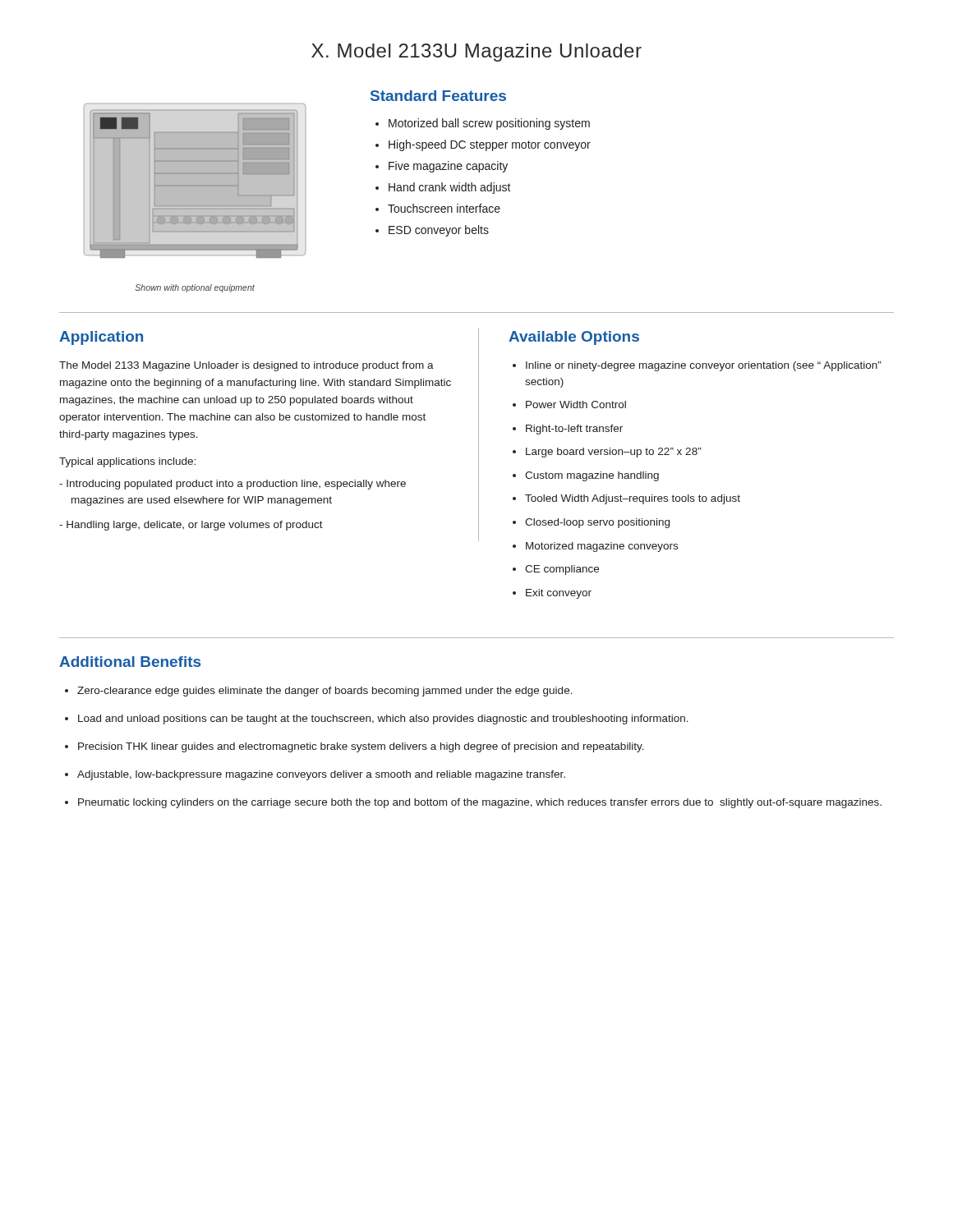Locate the text containing "Typical applications include:"
953x1232 pixels.
(128, 461)
